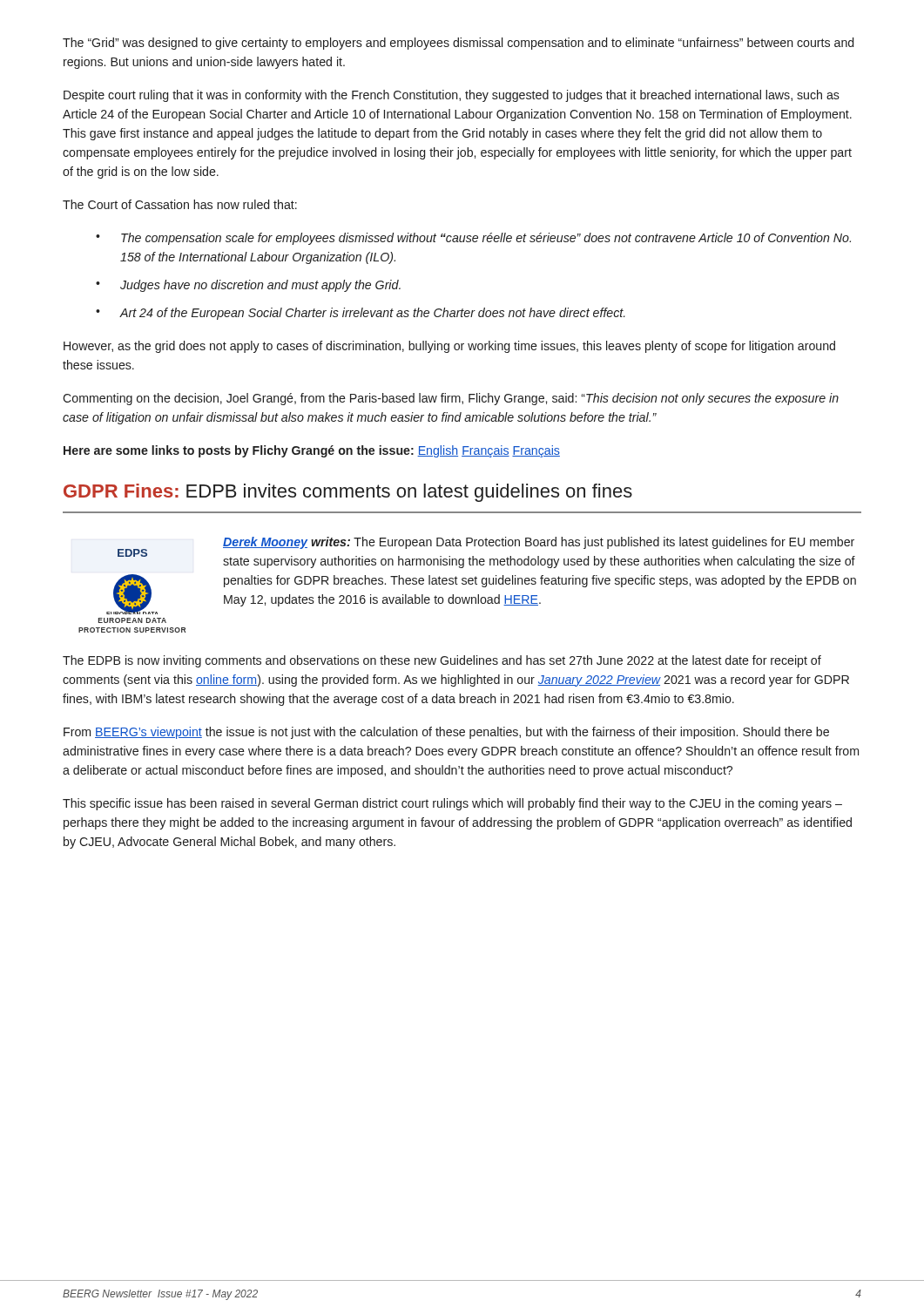
Task: Select the text starting "From BEERG’s viewpoint the issue is not just"
Action: (x=461, y=751)
